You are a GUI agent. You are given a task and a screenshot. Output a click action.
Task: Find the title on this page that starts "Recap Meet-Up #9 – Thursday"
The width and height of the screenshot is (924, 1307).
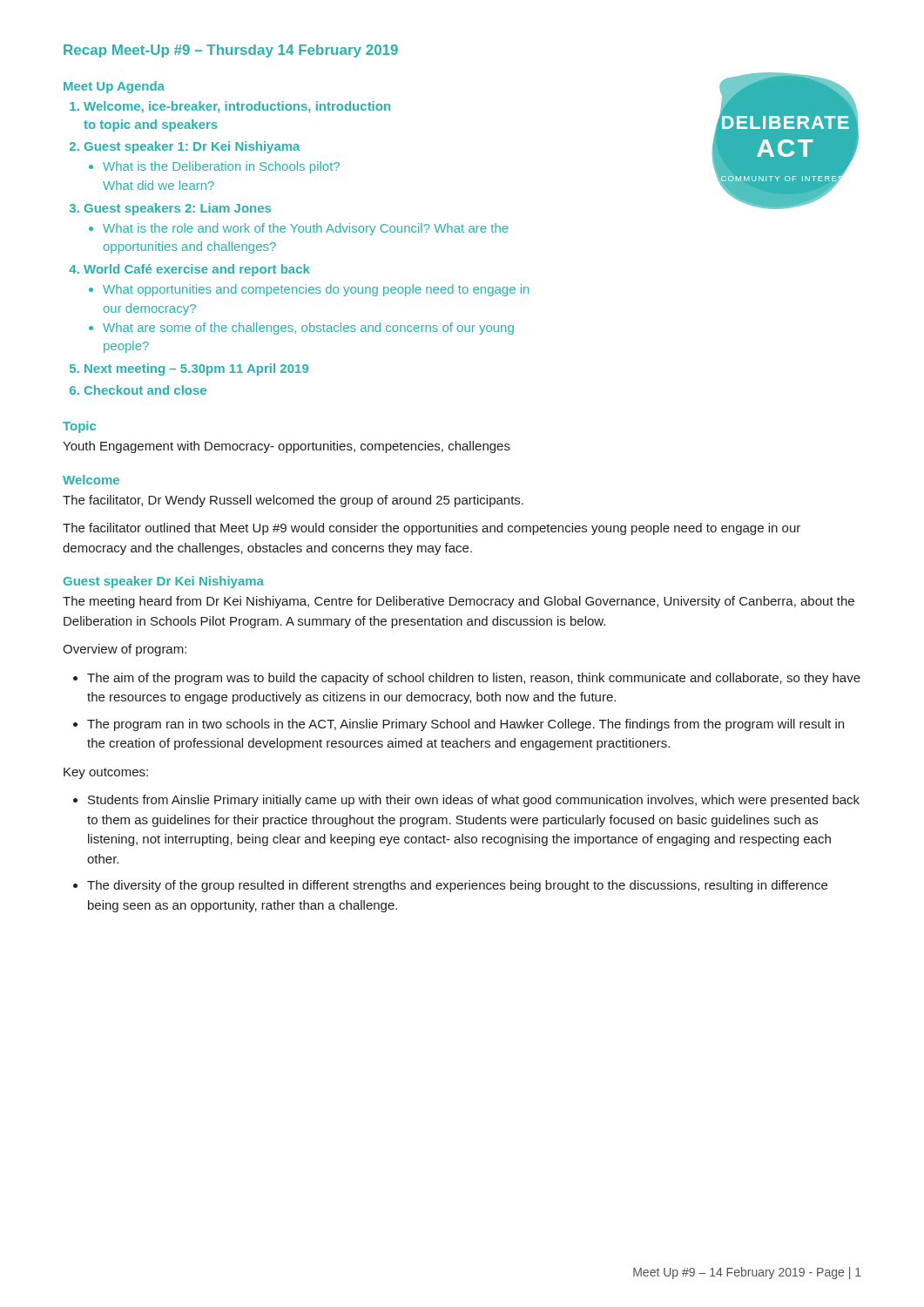coord(231,51)
